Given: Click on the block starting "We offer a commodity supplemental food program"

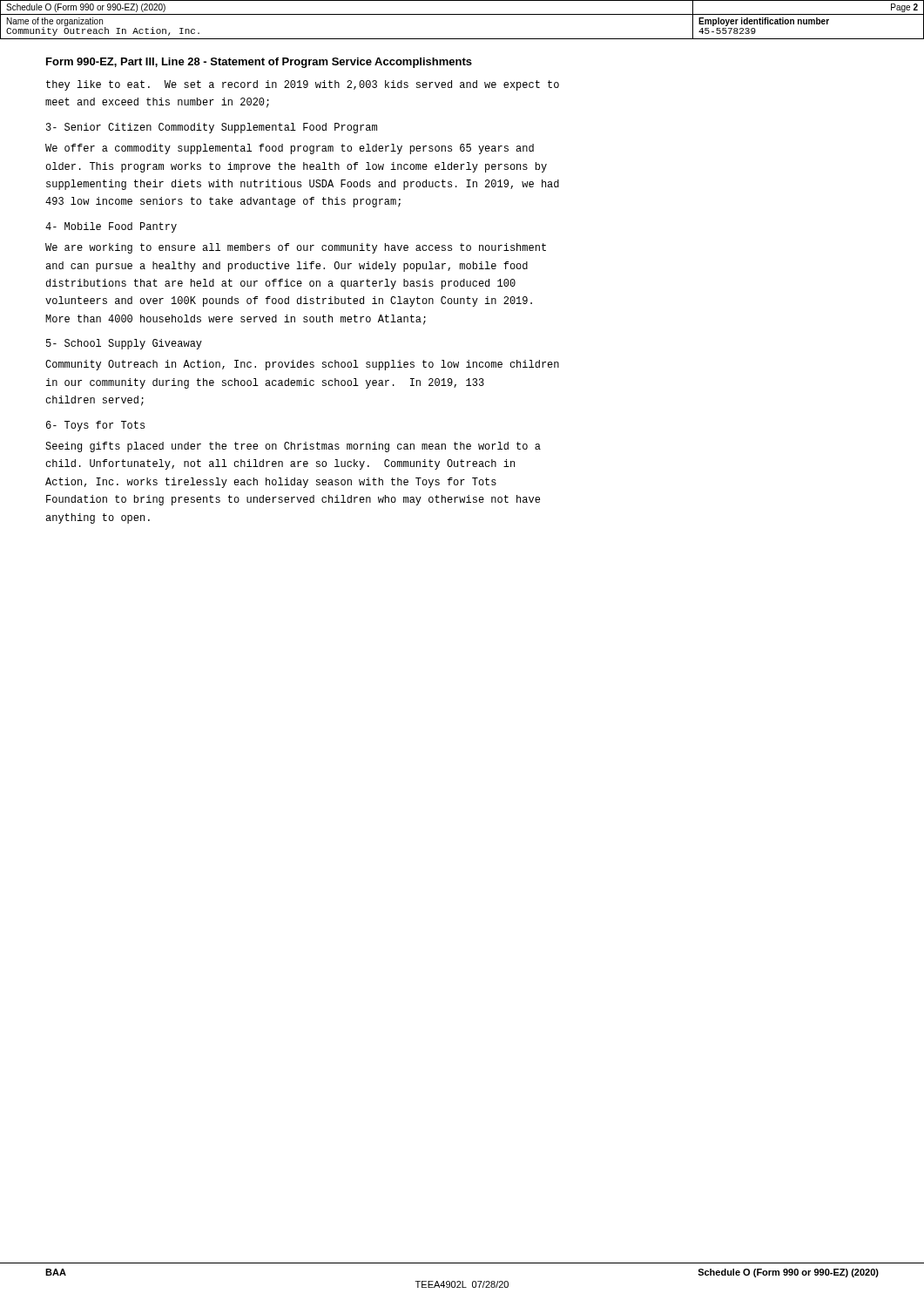Looking at the screenshot, I should tap(302, 176).
